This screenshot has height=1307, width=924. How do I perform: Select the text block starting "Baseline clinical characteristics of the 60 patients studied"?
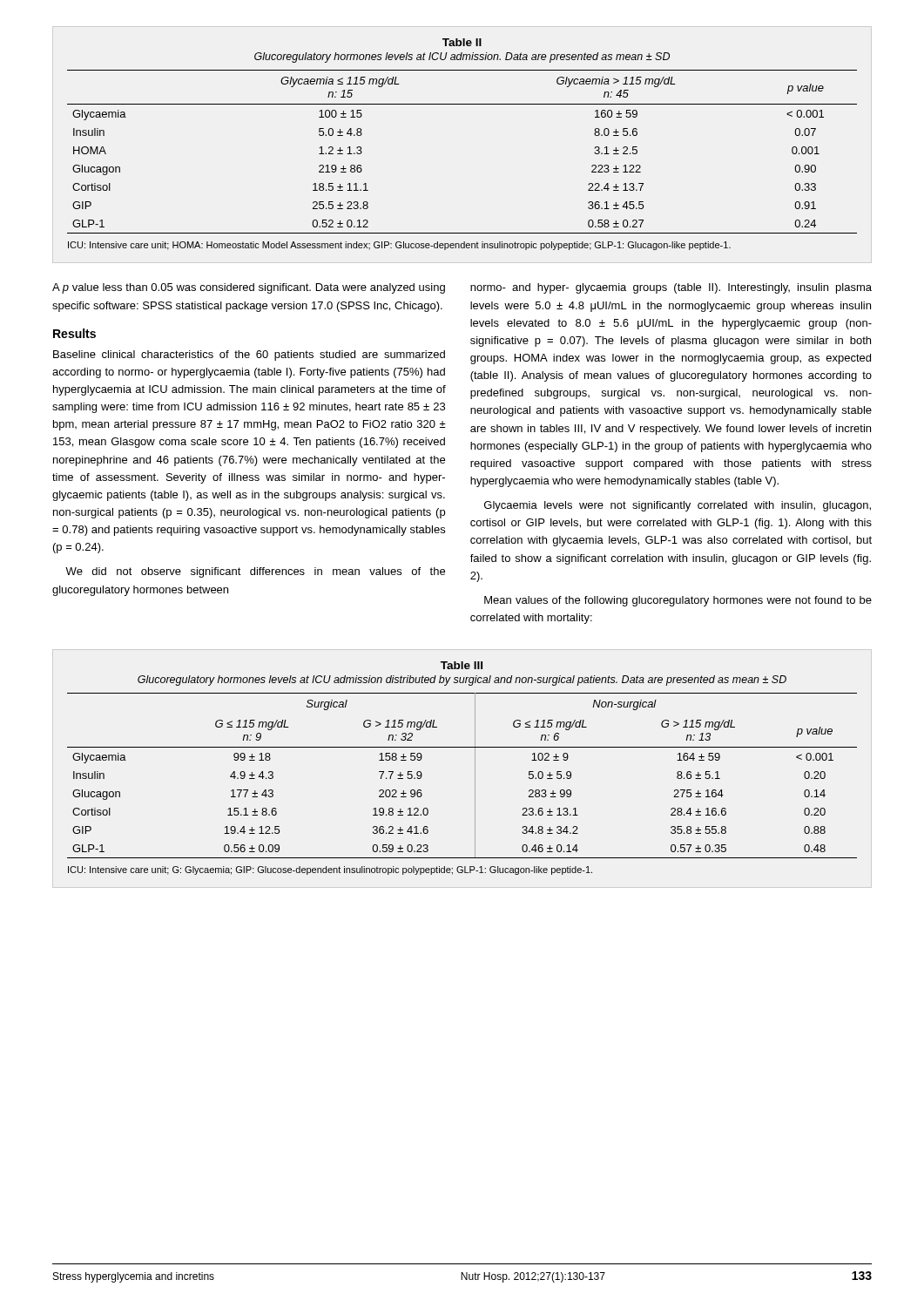click(249, 472)
